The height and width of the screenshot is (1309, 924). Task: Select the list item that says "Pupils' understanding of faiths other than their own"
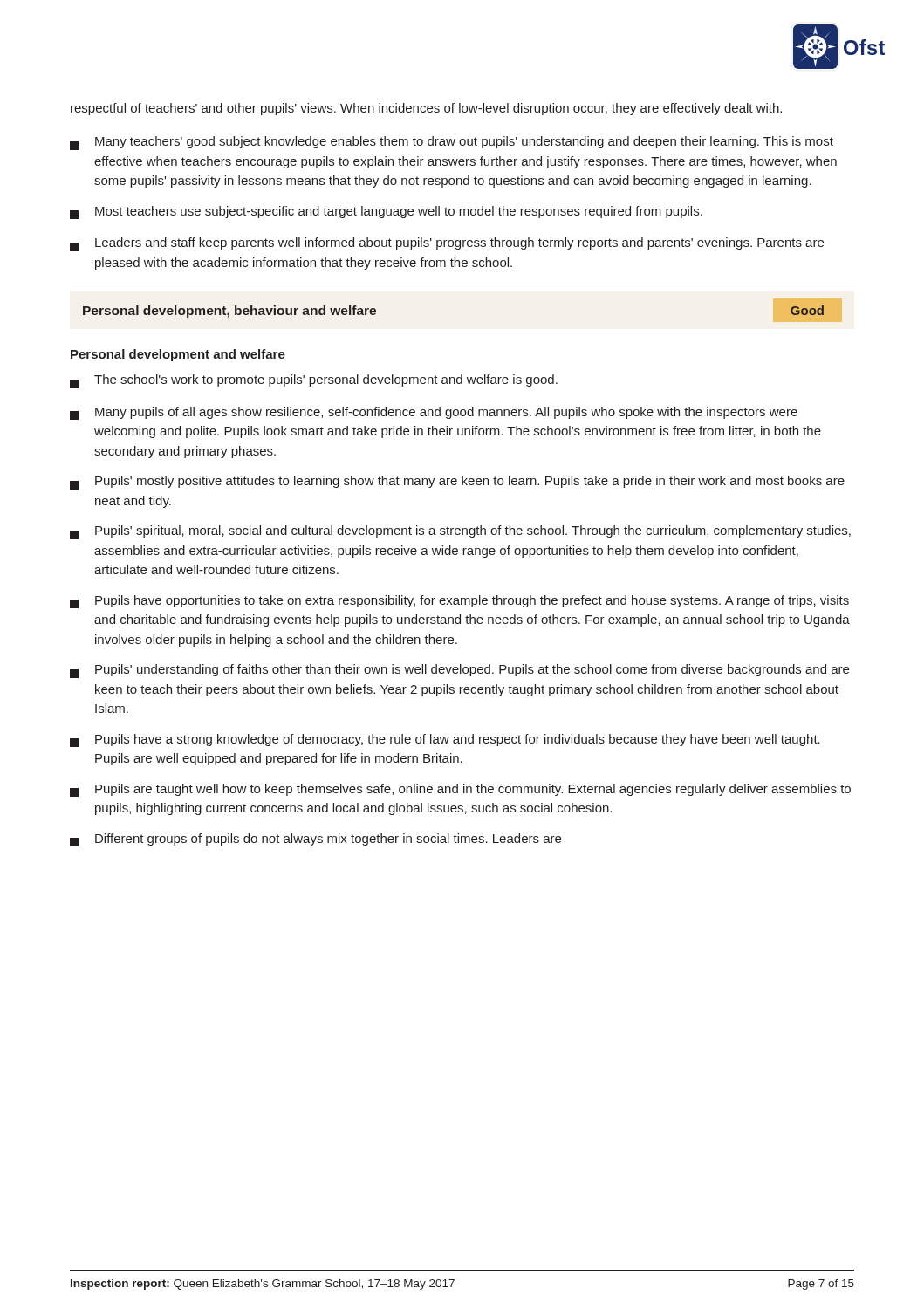(x=462, y=689)
